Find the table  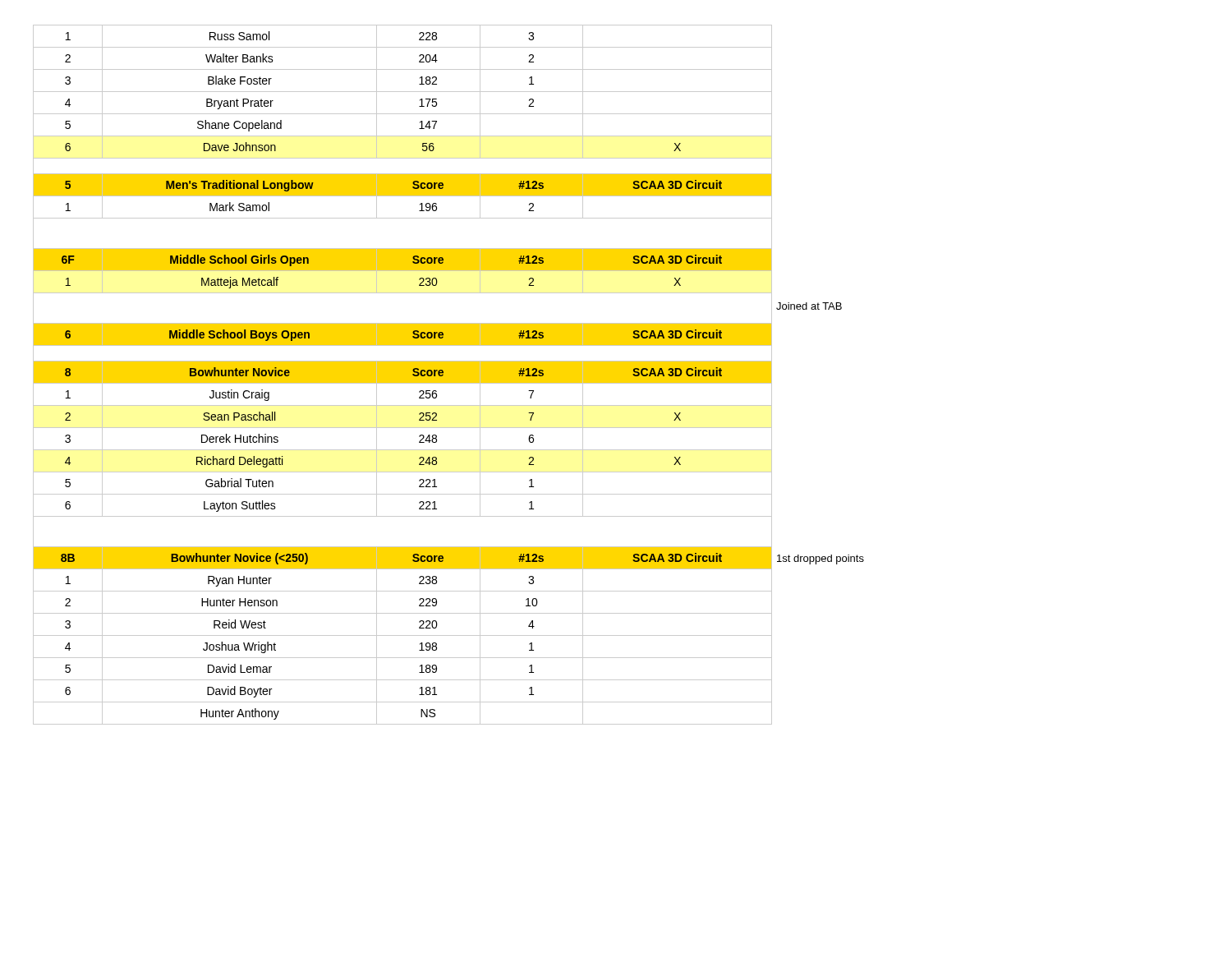coord(616,375)
